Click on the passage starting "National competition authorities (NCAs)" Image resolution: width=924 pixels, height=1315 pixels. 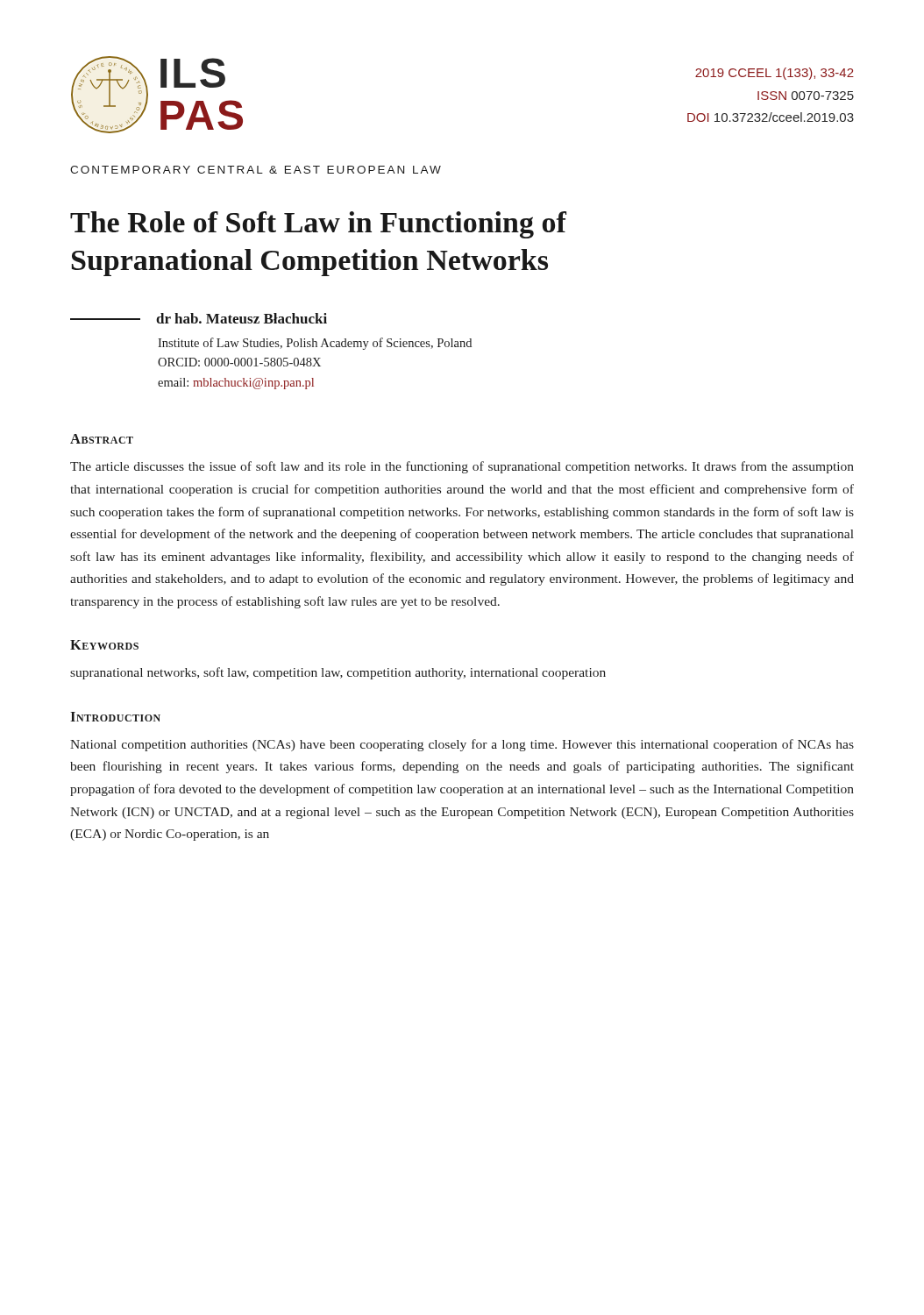pyautogui.click(x=462, y=789)
